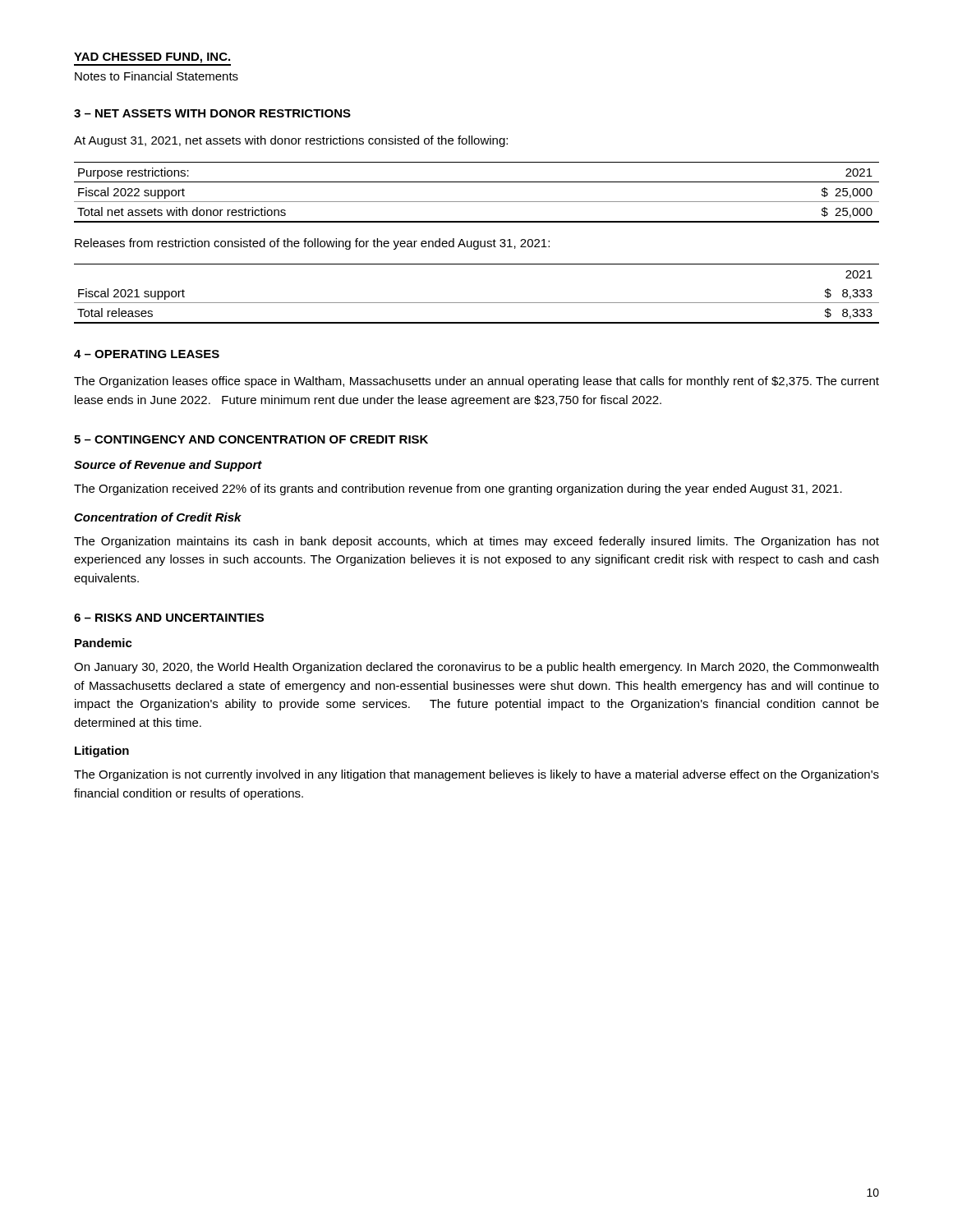The height and width of the screenshot is (1232, 953).
Task: Select the section header that says "5 – CONTINGENCY AND"
Action: tap(251, 439)
